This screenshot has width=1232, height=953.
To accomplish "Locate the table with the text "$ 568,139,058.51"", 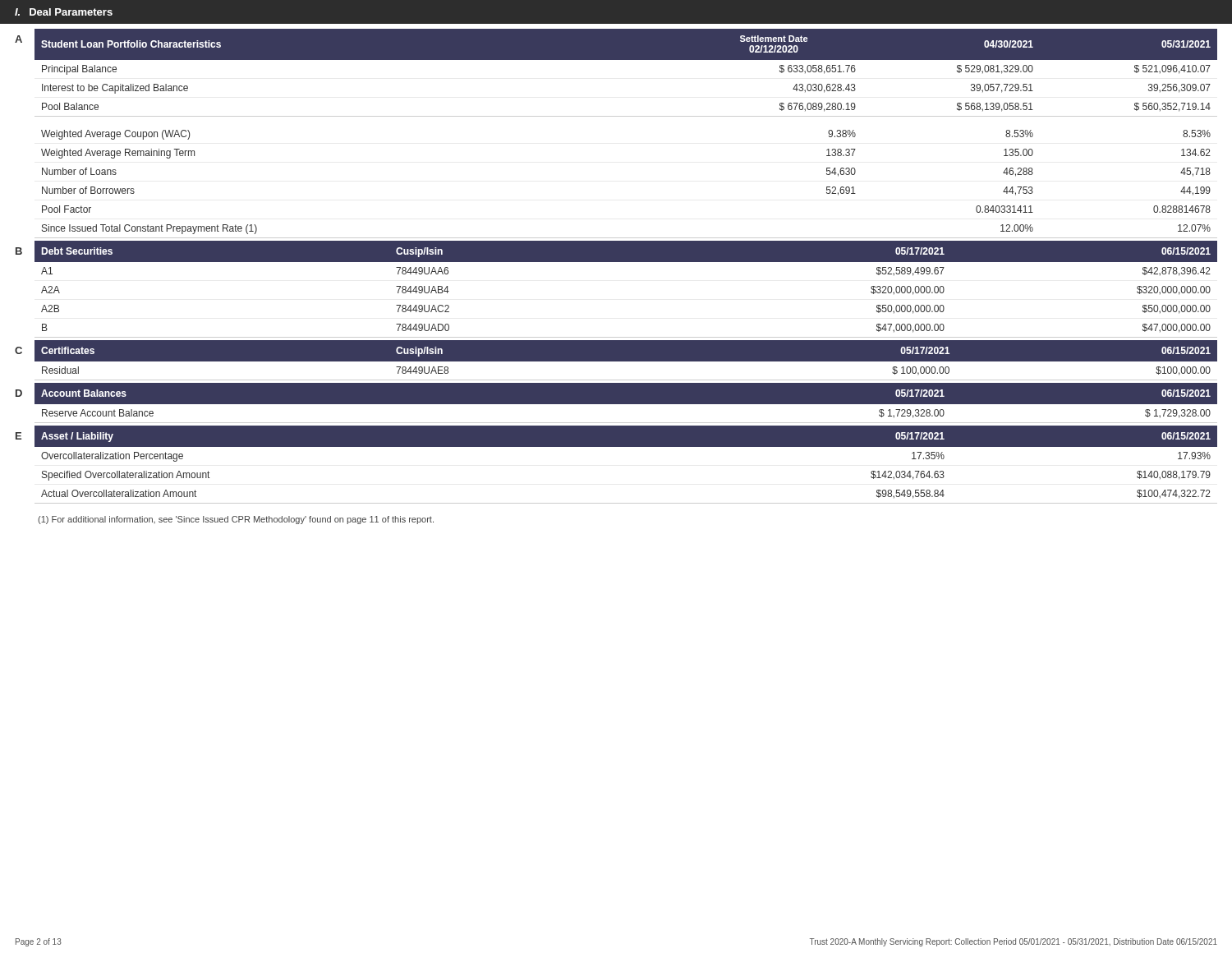I will pyautogui.click(x=626, y=134).
